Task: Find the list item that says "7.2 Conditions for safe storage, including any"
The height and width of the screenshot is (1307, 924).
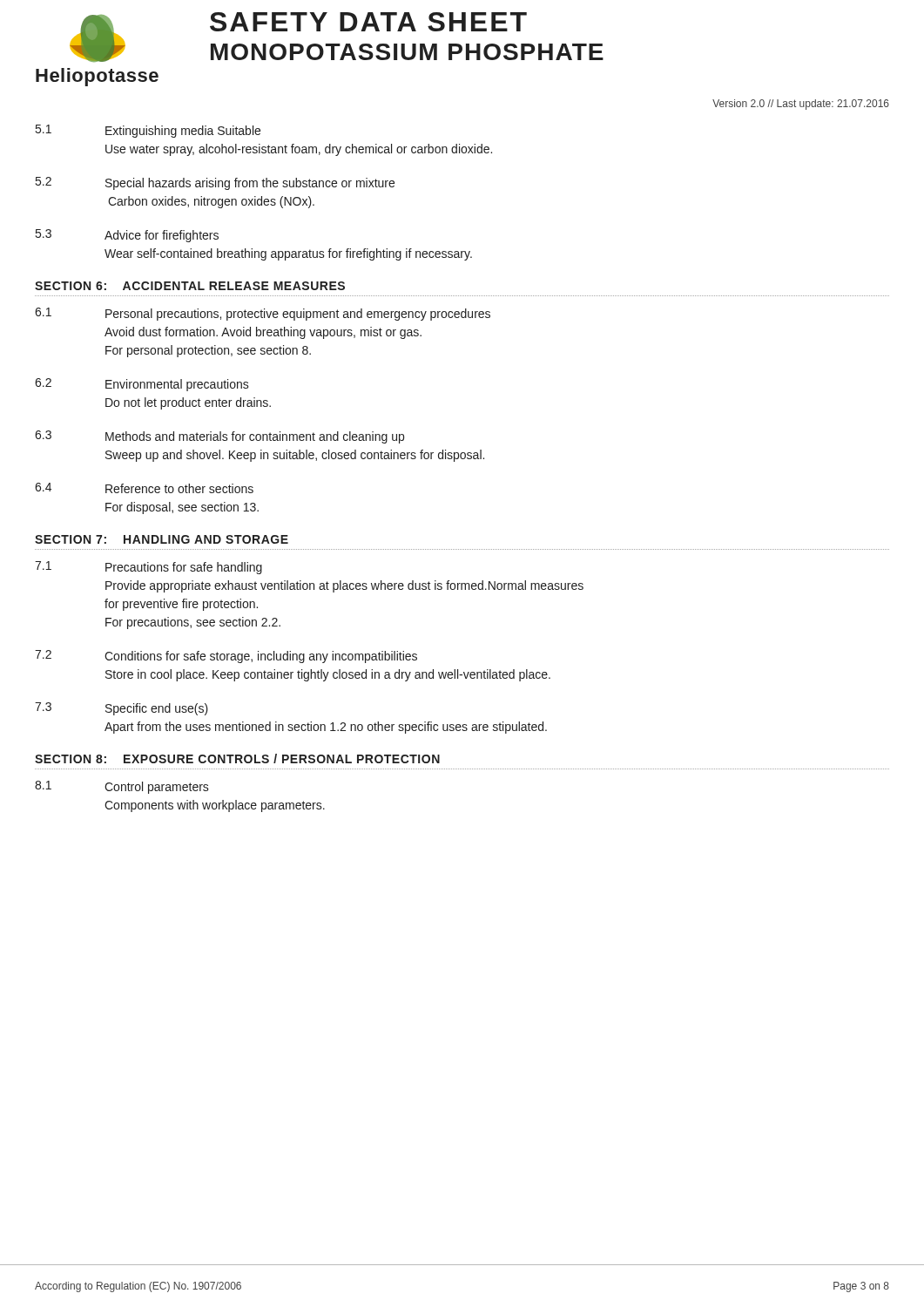Action: [x=462, y=666]
